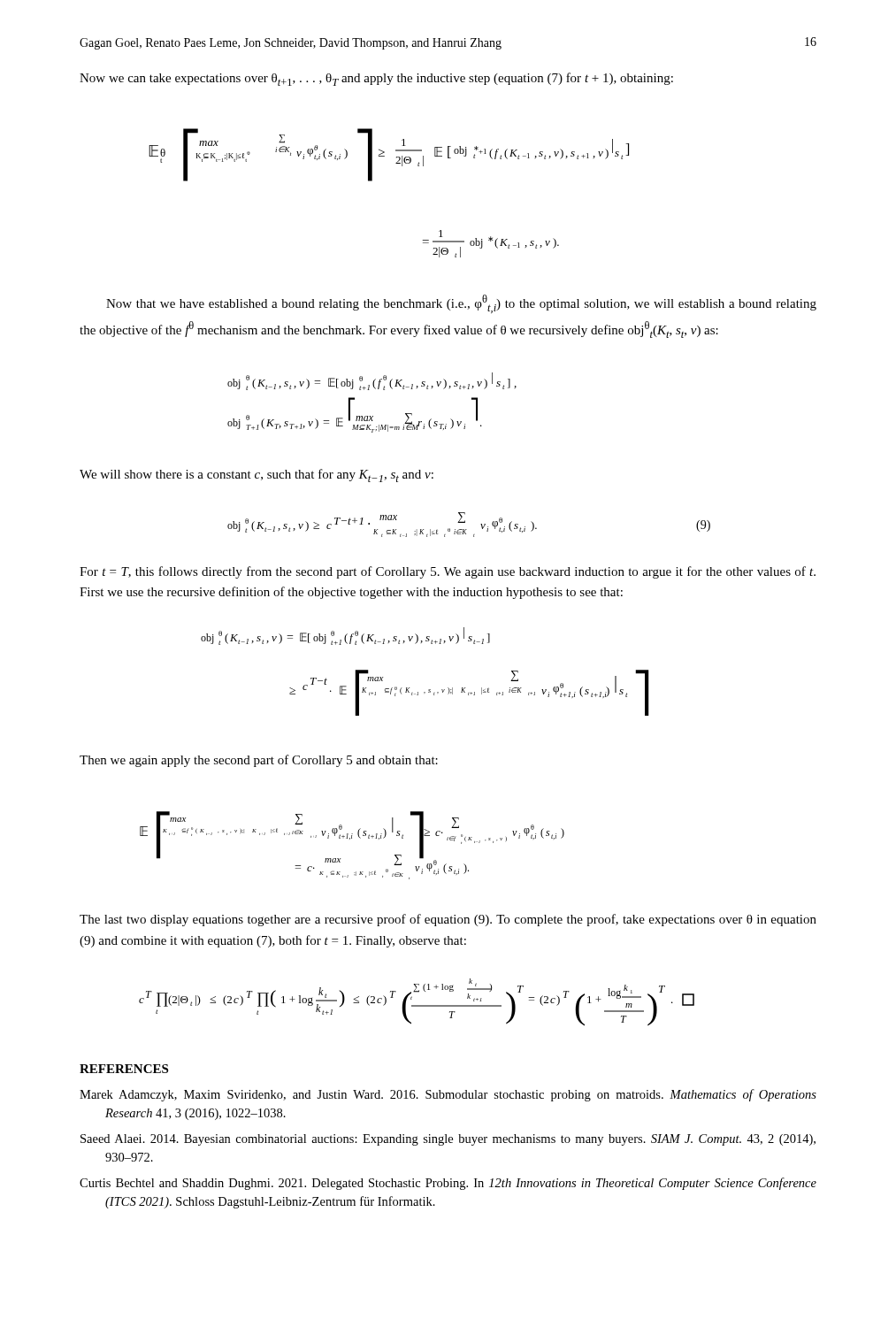This screenshot has height=1327, width=896.
Task: Click on the text block that reads "The last two display equations together are a"
Action: pos(448,930)
